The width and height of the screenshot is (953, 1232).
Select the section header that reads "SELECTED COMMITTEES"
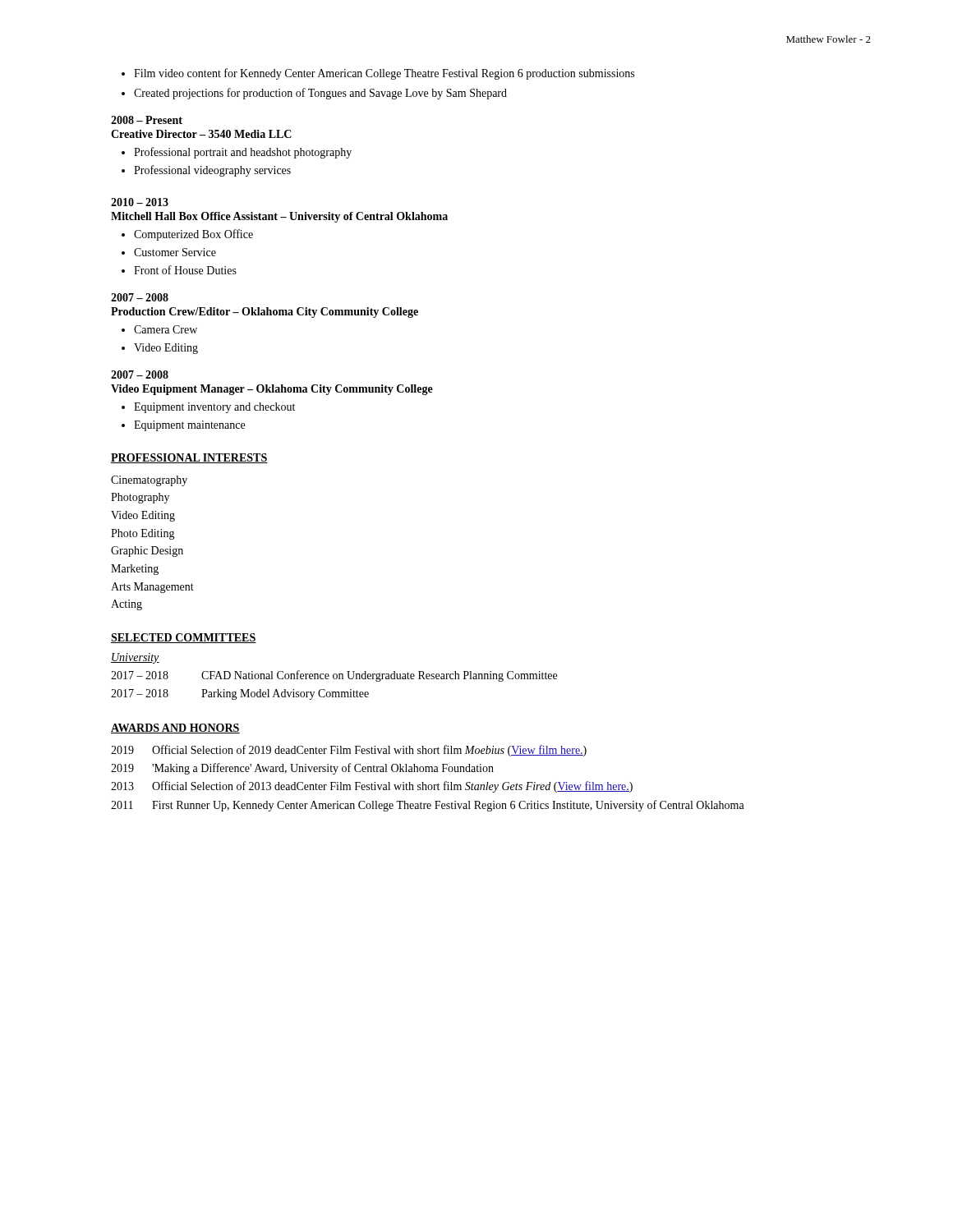pyautogui.click(x=183, y=638)
